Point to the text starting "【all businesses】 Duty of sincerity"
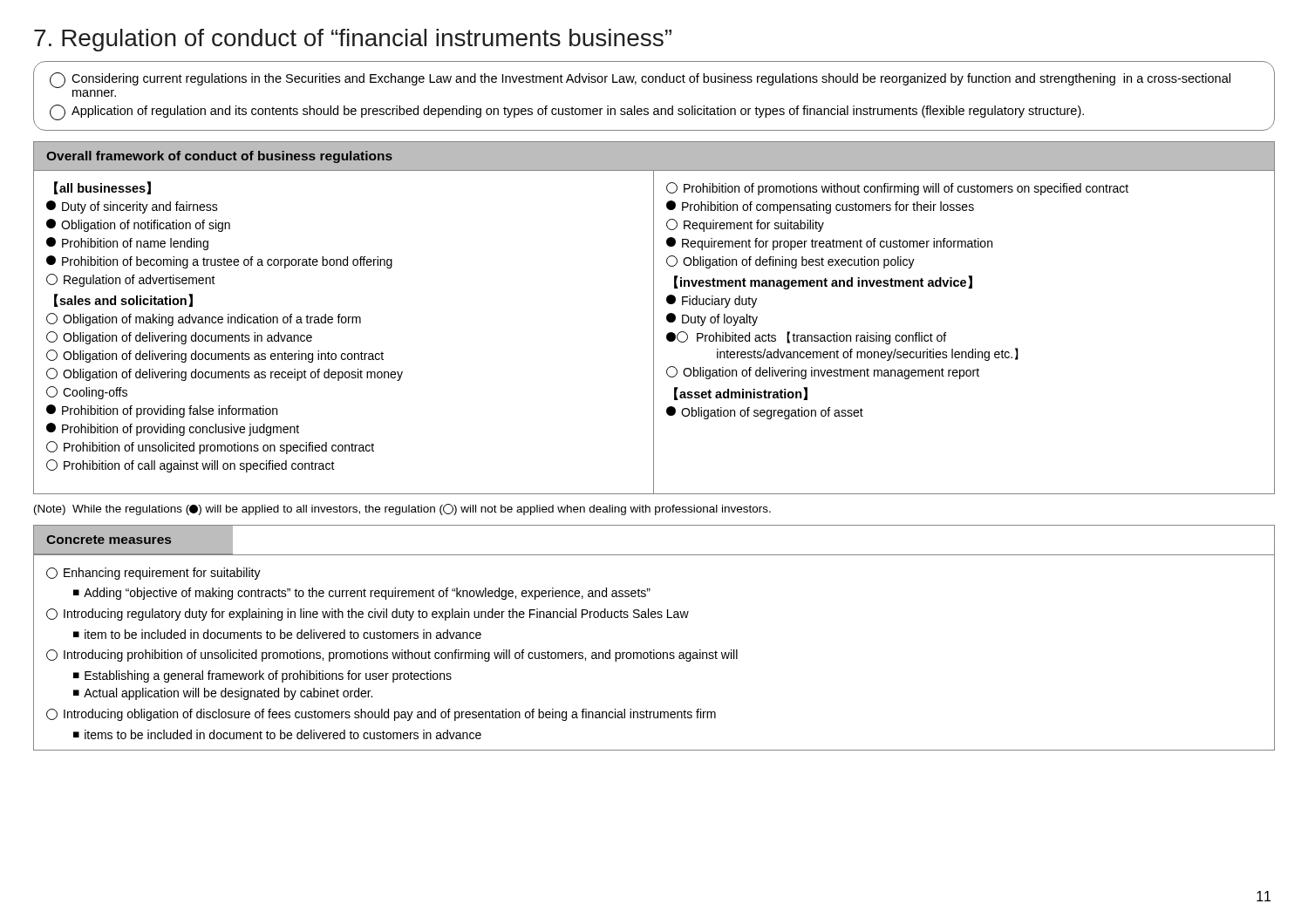Image resolution: width=1308 pixels, height=924 pixels. [x=345, y=327]
